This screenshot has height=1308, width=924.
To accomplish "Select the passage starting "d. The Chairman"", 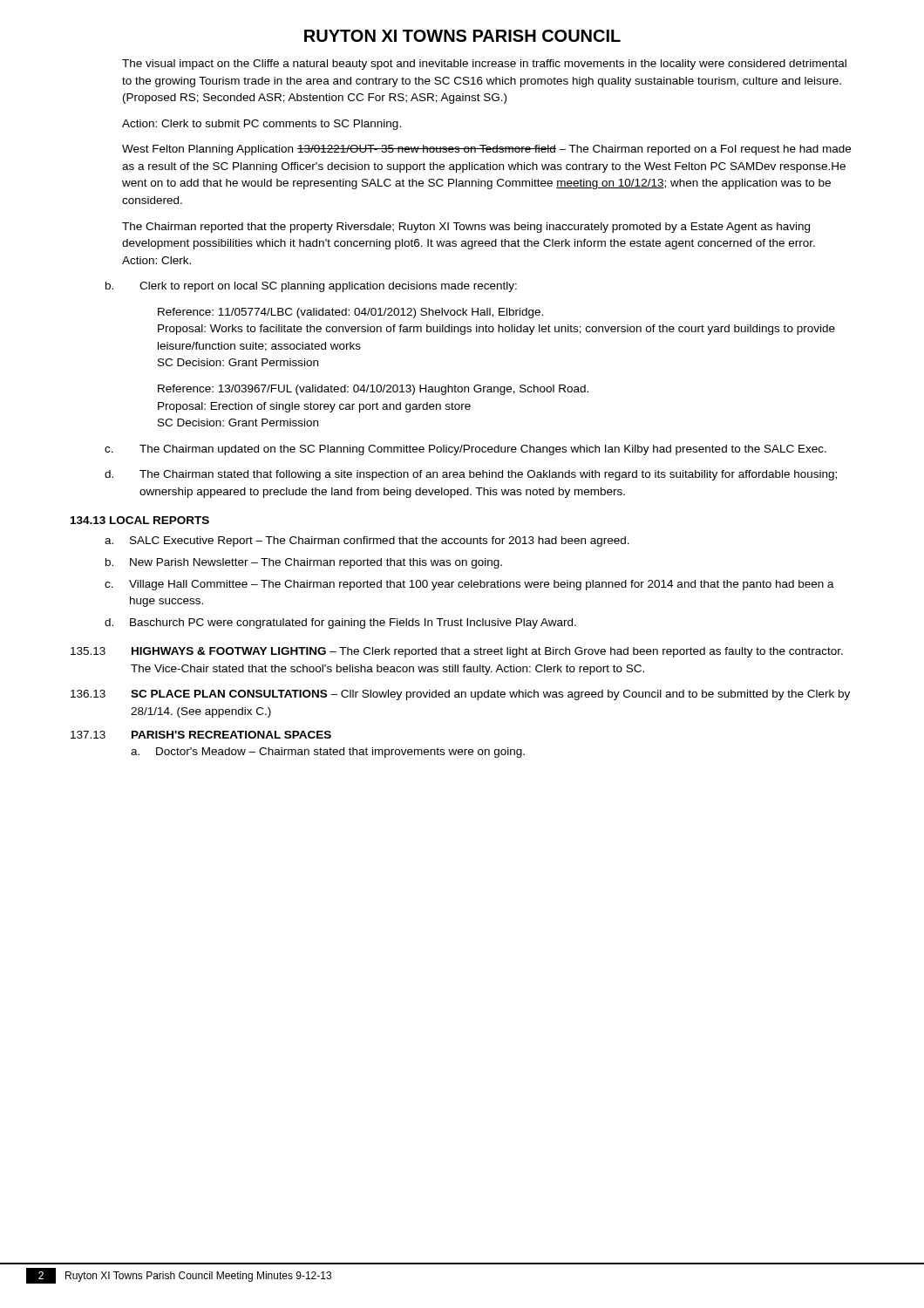I will [x=479, y=483].
